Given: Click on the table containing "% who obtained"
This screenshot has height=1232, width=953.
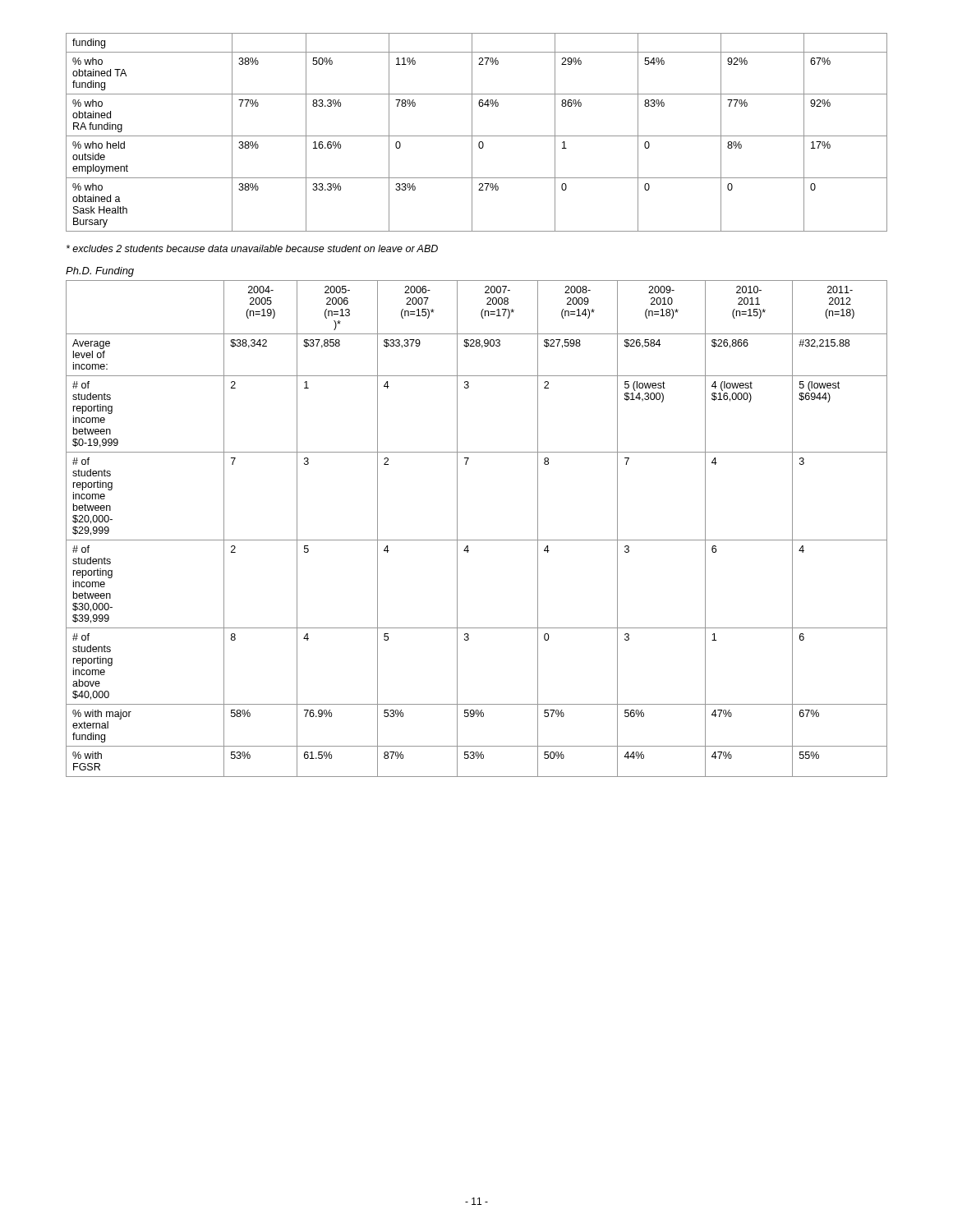Looking at the screenshot, I should point(476,132).
